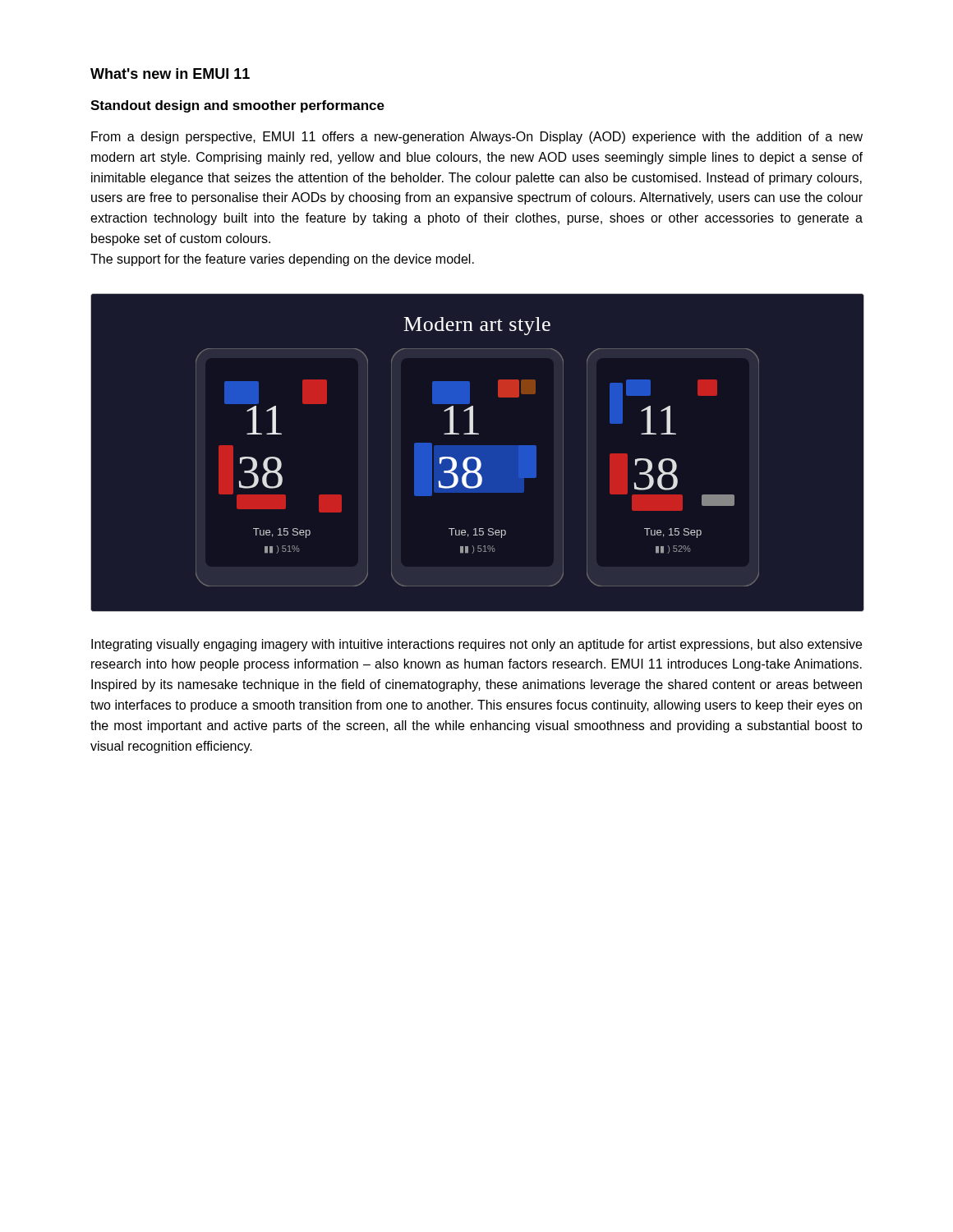Find the text block with the text "Integrating visually engaging imagery with intuitive interactions requires"
This screenshot has height=1232, width=953.
[x=476, y=695]
